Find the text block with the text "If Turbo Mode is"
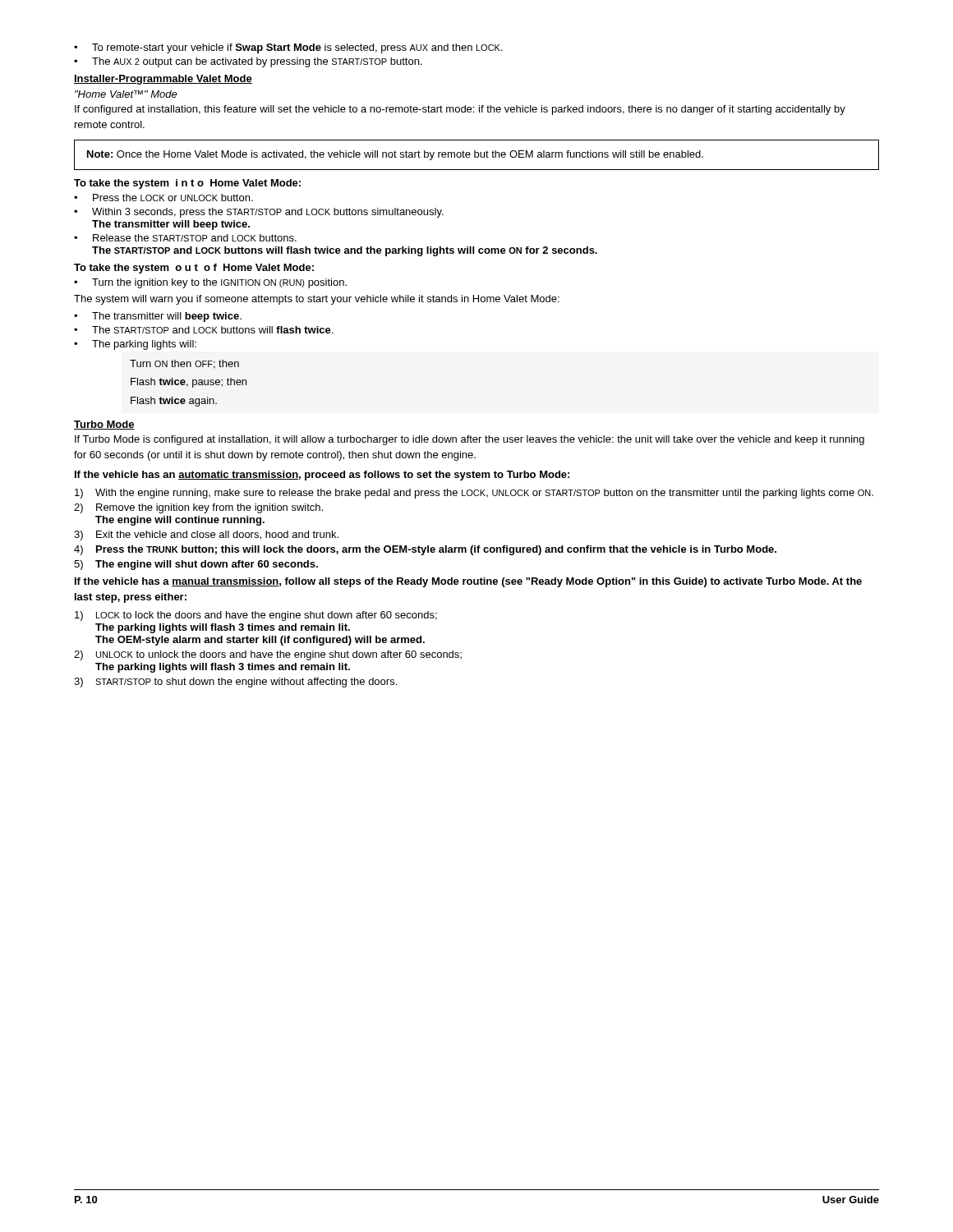 469,446
